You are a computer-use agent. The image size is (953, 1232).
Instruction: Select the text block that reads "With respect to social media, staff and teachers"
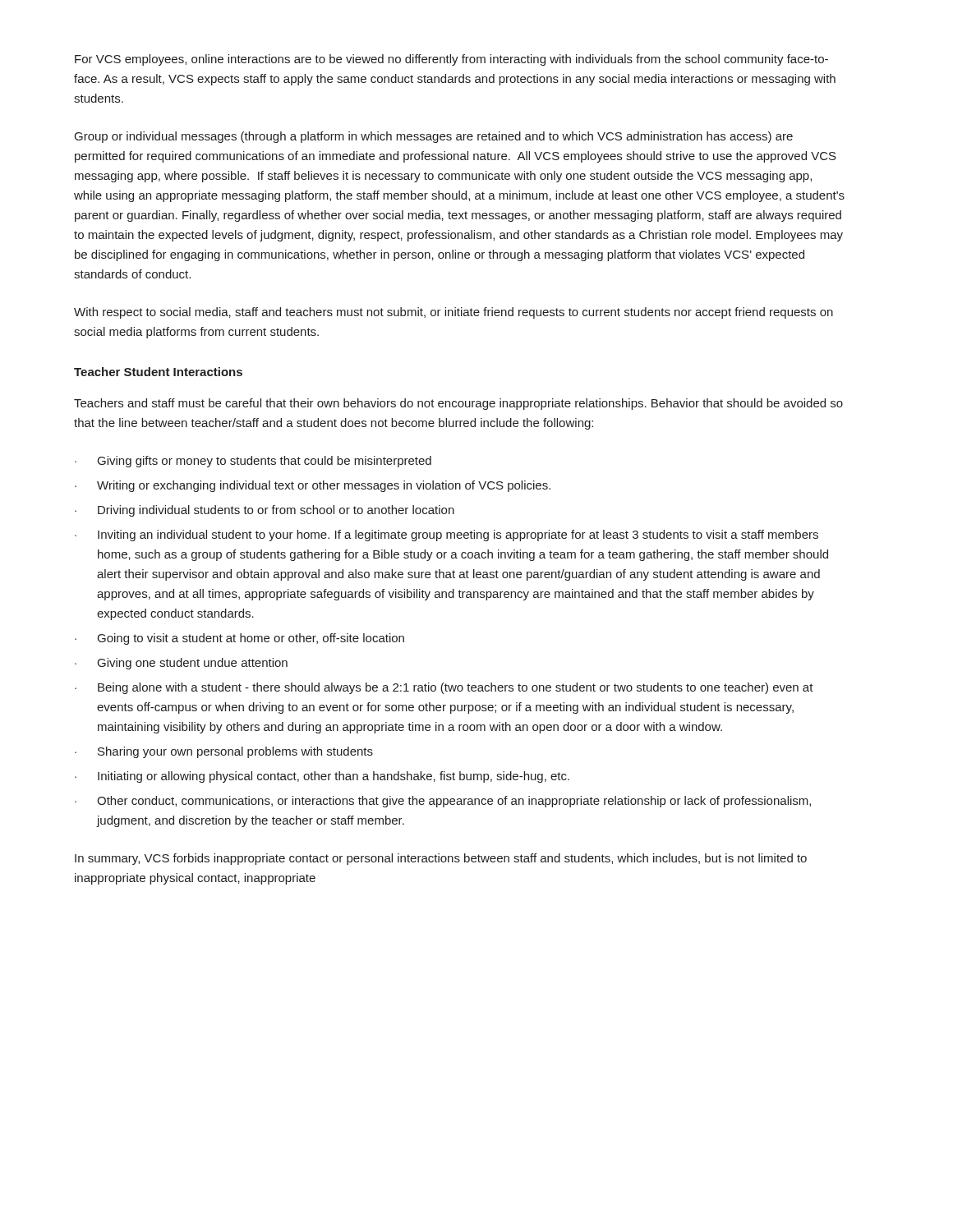tap(454, 322)
